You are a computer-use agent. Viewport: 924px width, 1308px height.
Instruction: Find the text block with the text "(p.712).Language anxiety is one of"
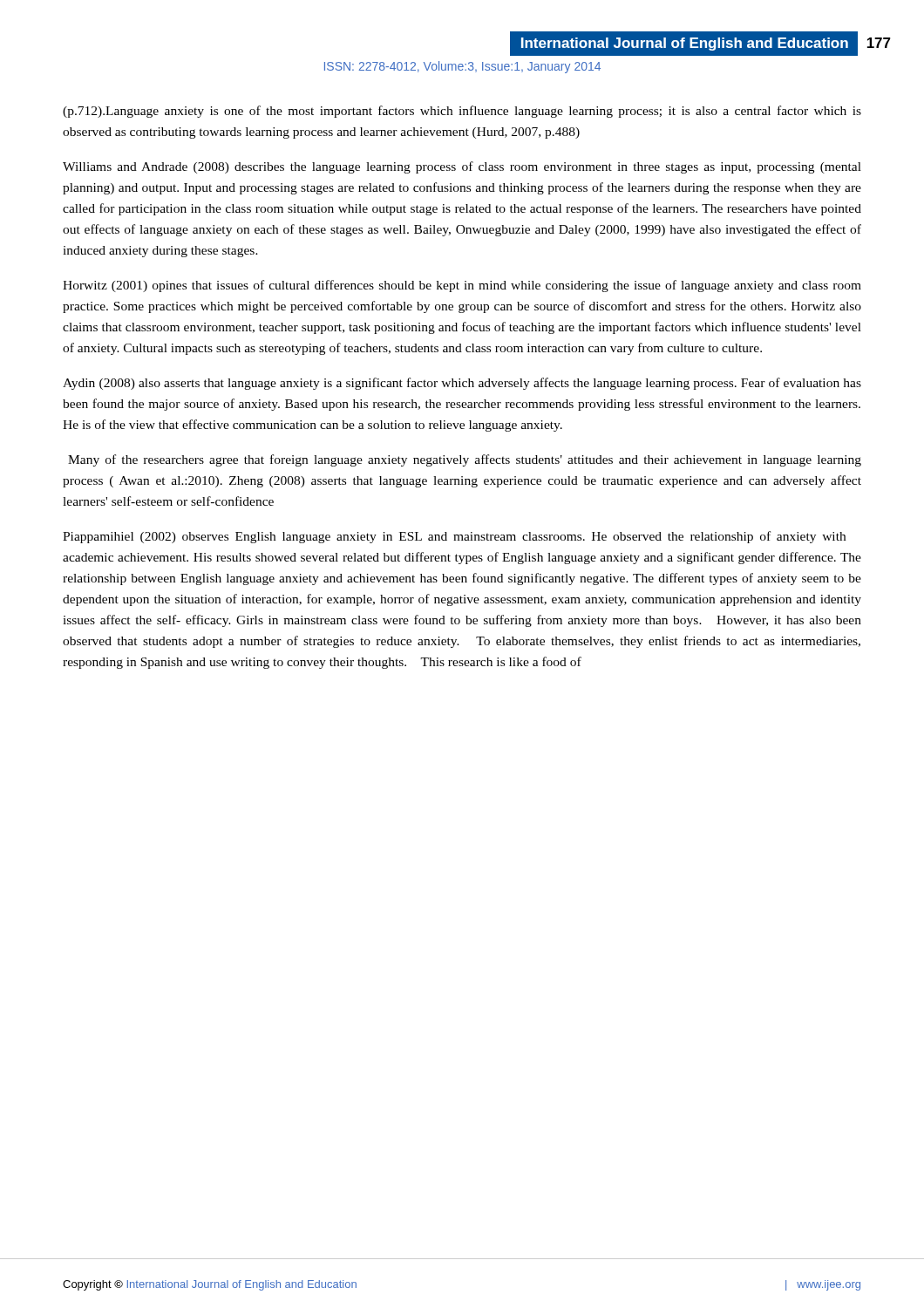(x=462, y=121)
